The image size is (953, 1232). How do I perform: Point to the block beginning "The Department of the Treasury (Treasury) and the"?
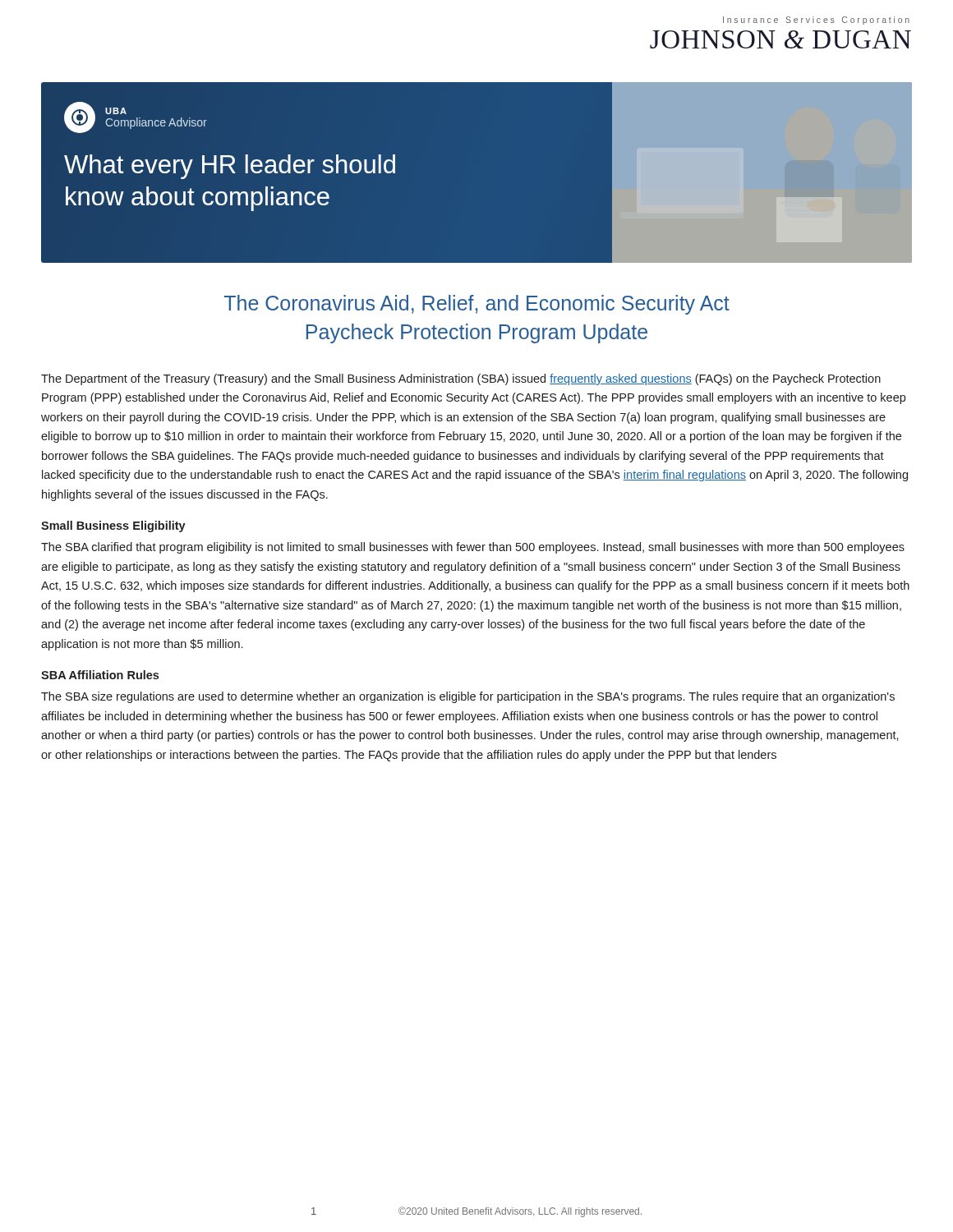(475, 436)
